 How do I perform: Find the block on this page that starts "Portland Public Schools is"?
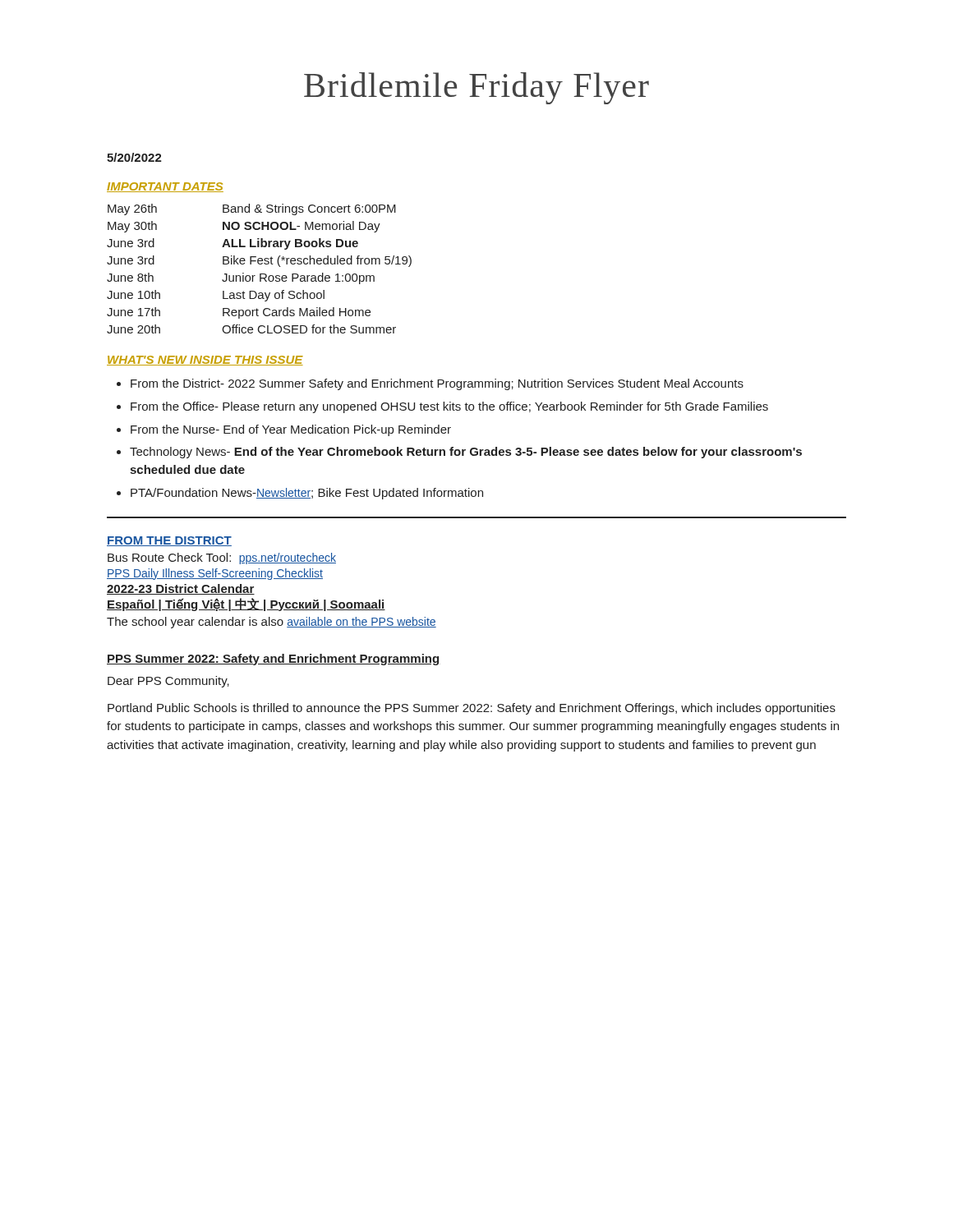pyautogui.click(x=473, y=726)
